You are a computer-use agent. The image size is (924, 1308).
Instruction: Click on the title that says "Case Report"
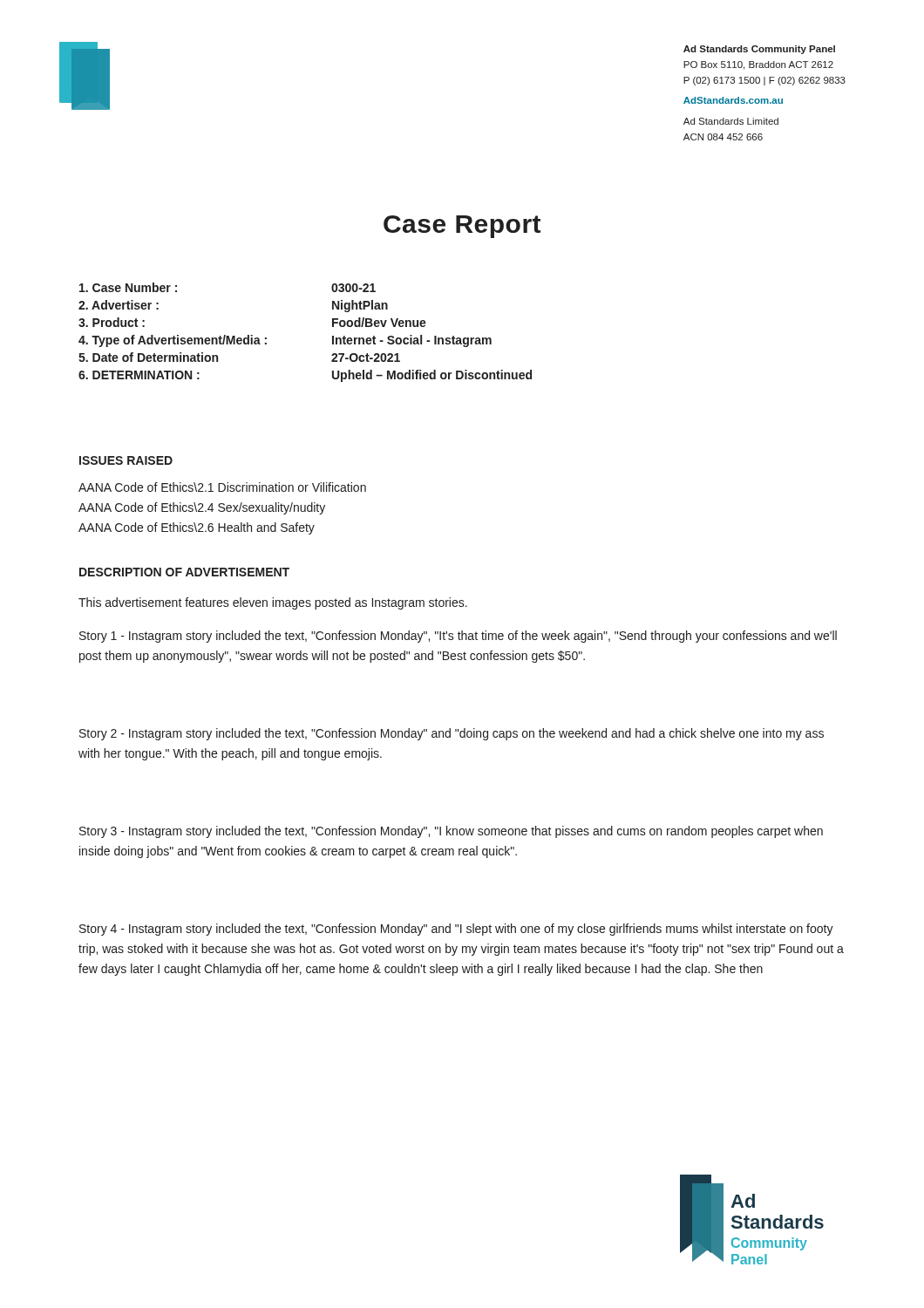462,224
